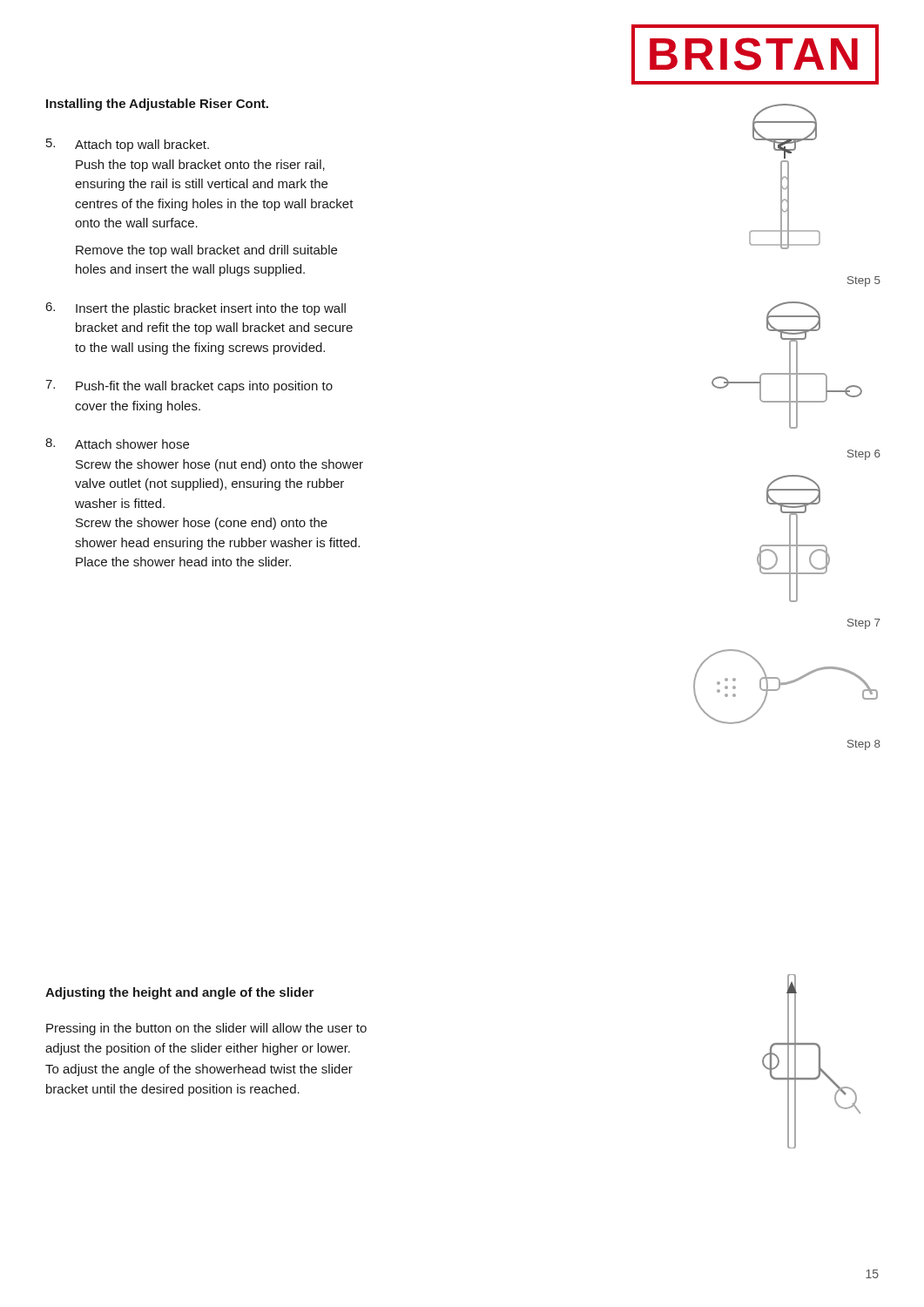This screenshot has width=924, height=1307.
Task: Point to the region starting "8. Attach shower hose Screw"
Action: pos(117,444)
